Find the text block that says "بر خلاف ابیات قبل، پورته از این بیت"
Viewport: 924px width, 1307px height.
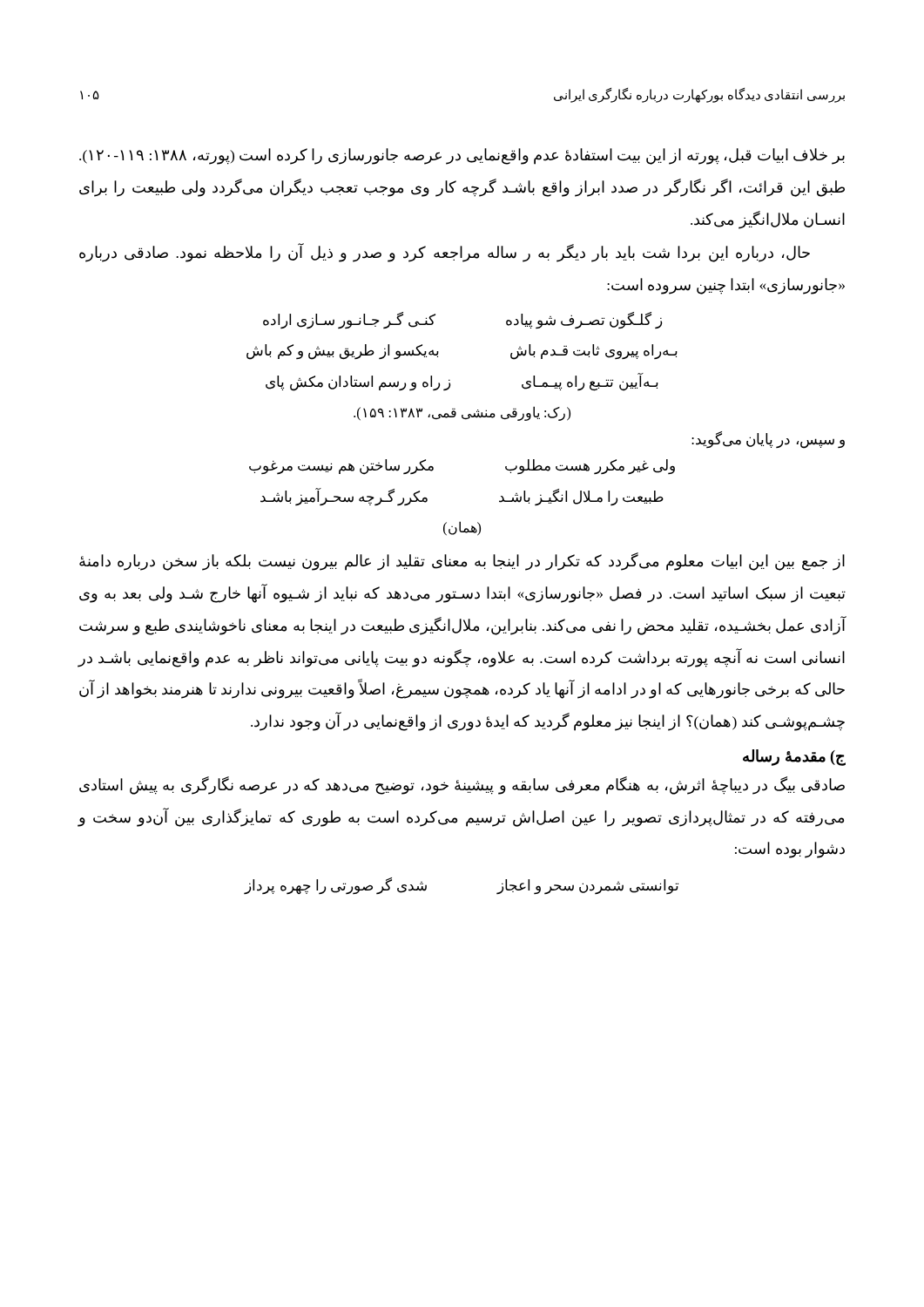click(462, 187)
